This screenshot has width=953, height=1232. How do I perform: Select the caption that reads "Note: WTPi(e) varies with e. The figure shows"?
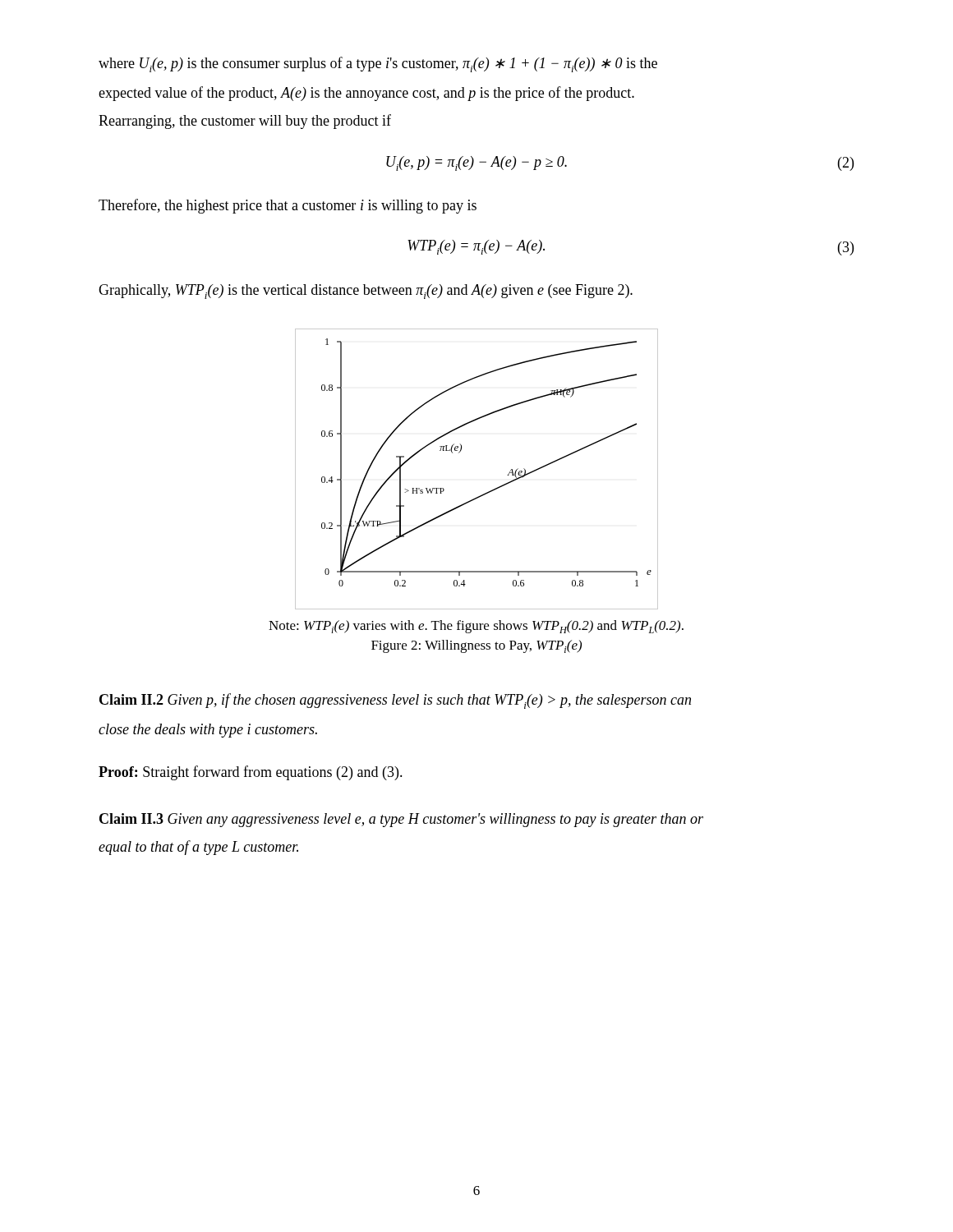(x=476, y=637)
